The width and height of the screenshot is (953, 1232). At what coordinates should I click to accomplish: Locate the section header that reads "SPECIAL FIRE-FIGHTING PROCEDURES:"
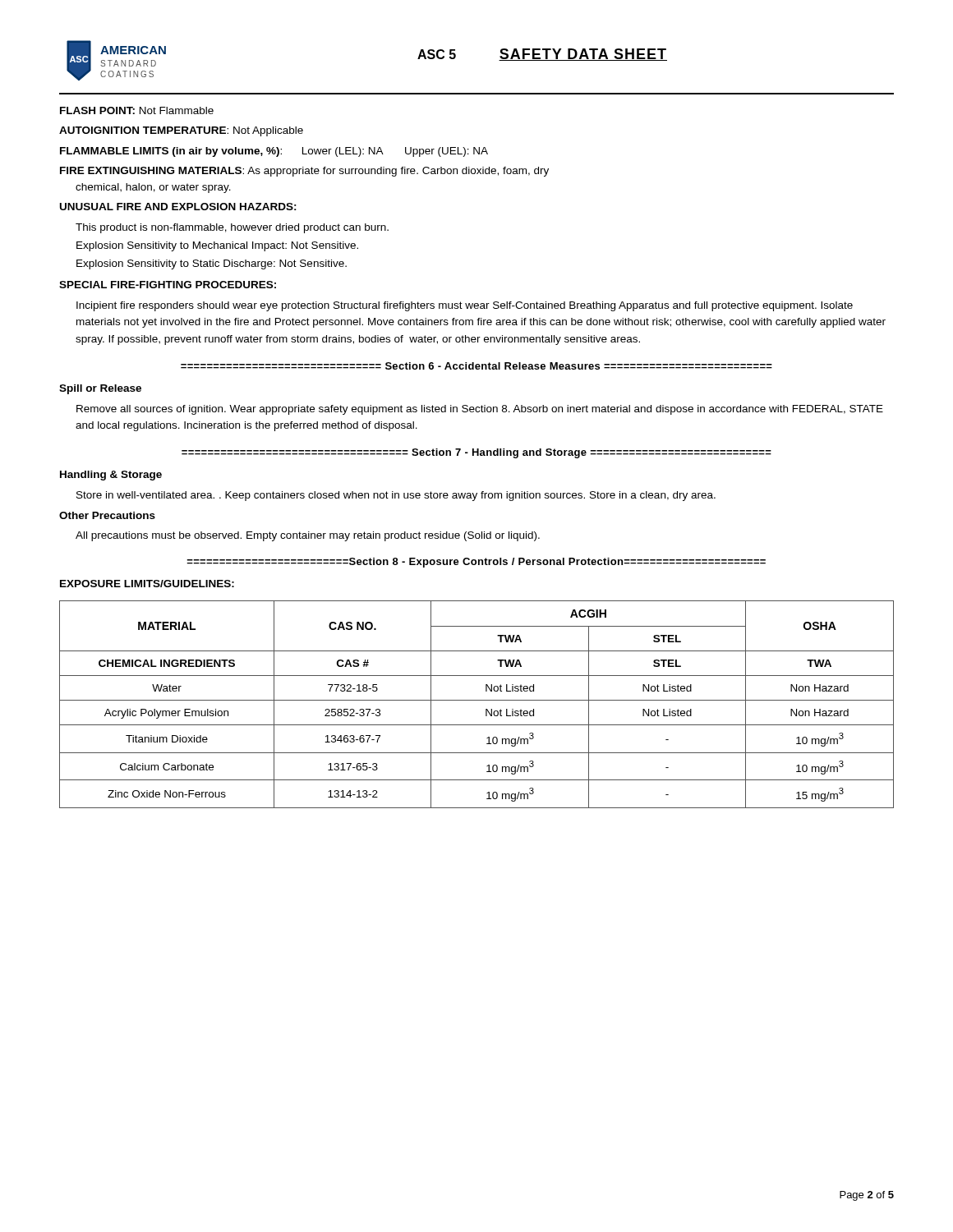click(x=168, y=285)
